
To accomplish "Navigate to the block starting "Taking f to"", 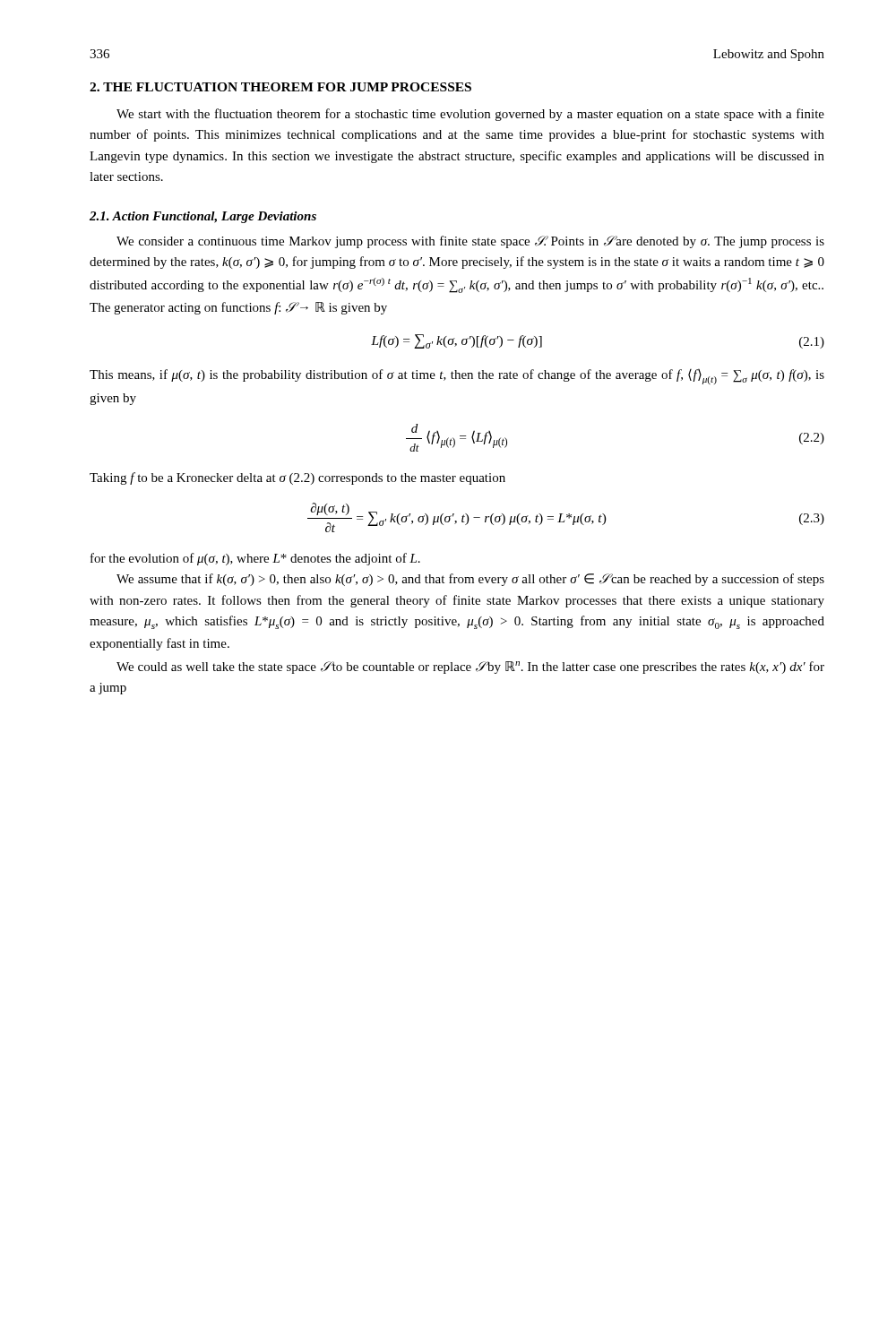I will [457, 478].
